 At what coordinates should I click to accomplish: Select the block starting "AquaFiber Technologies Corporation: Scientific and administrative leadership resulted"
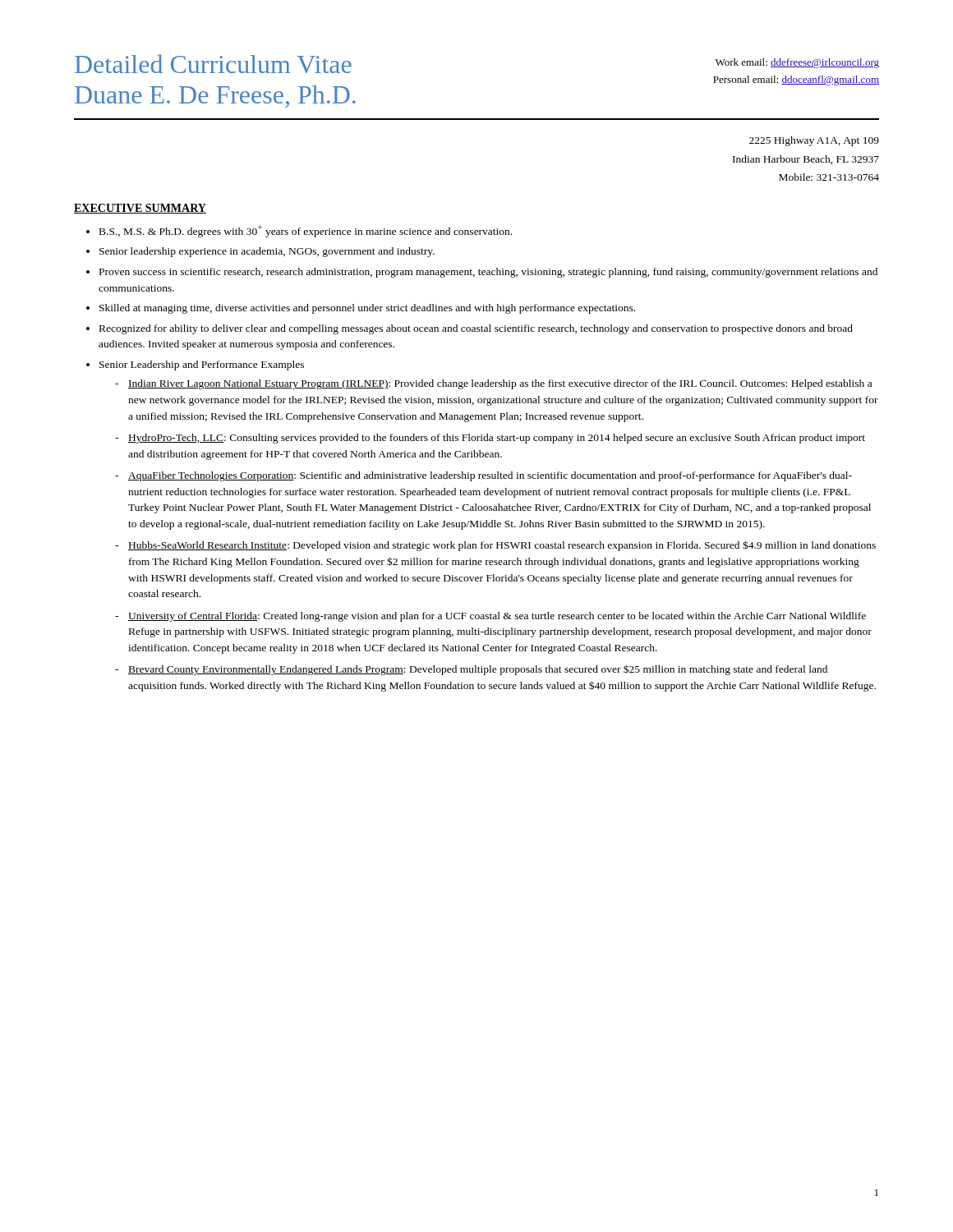[500, 499]
